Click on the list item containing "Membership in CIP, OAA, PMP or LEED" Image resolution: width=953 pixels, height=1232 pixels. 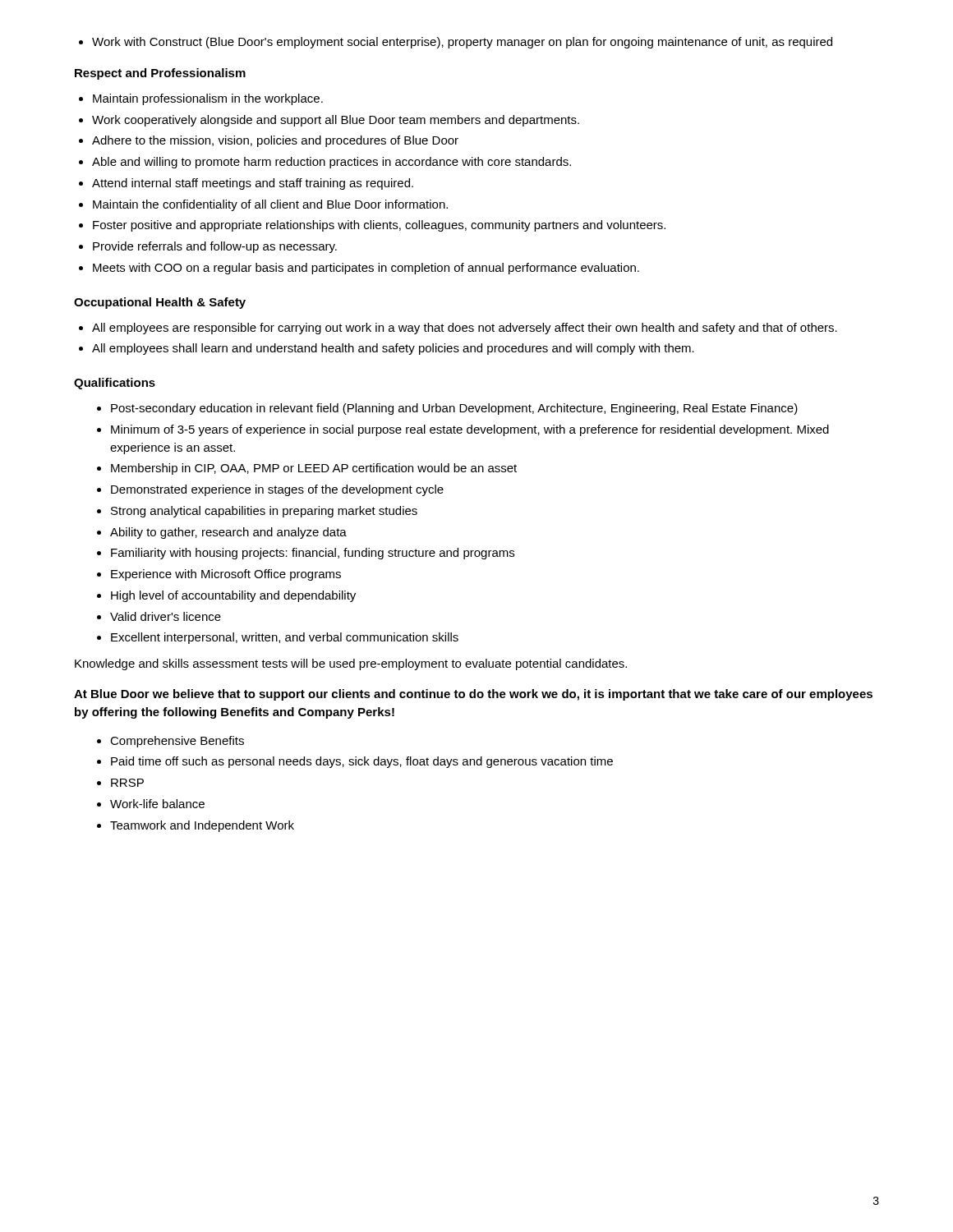point(476,468)
